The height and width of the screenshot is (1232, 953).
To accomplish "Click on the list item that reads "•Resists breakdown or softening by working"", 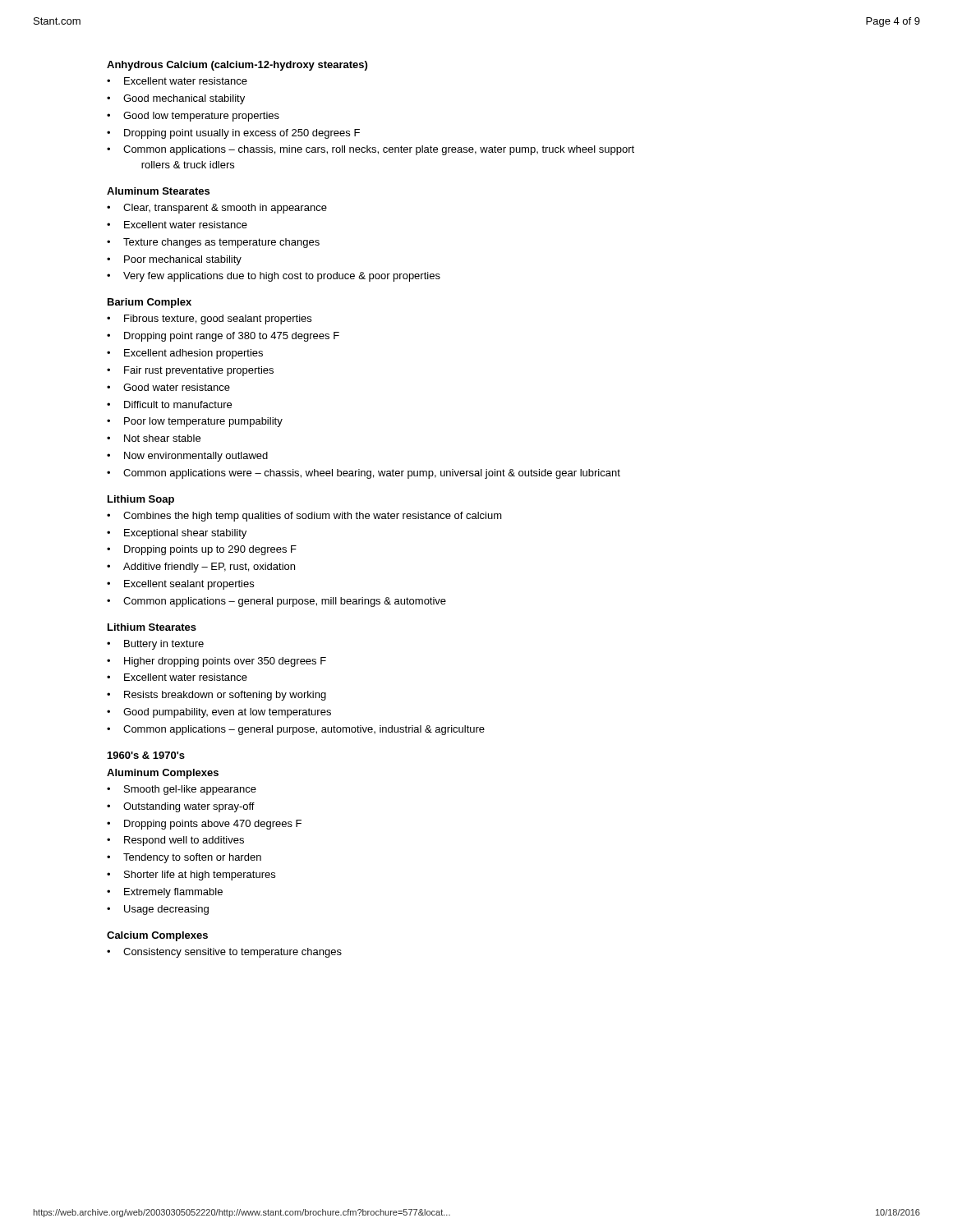I will coord(216,696).
